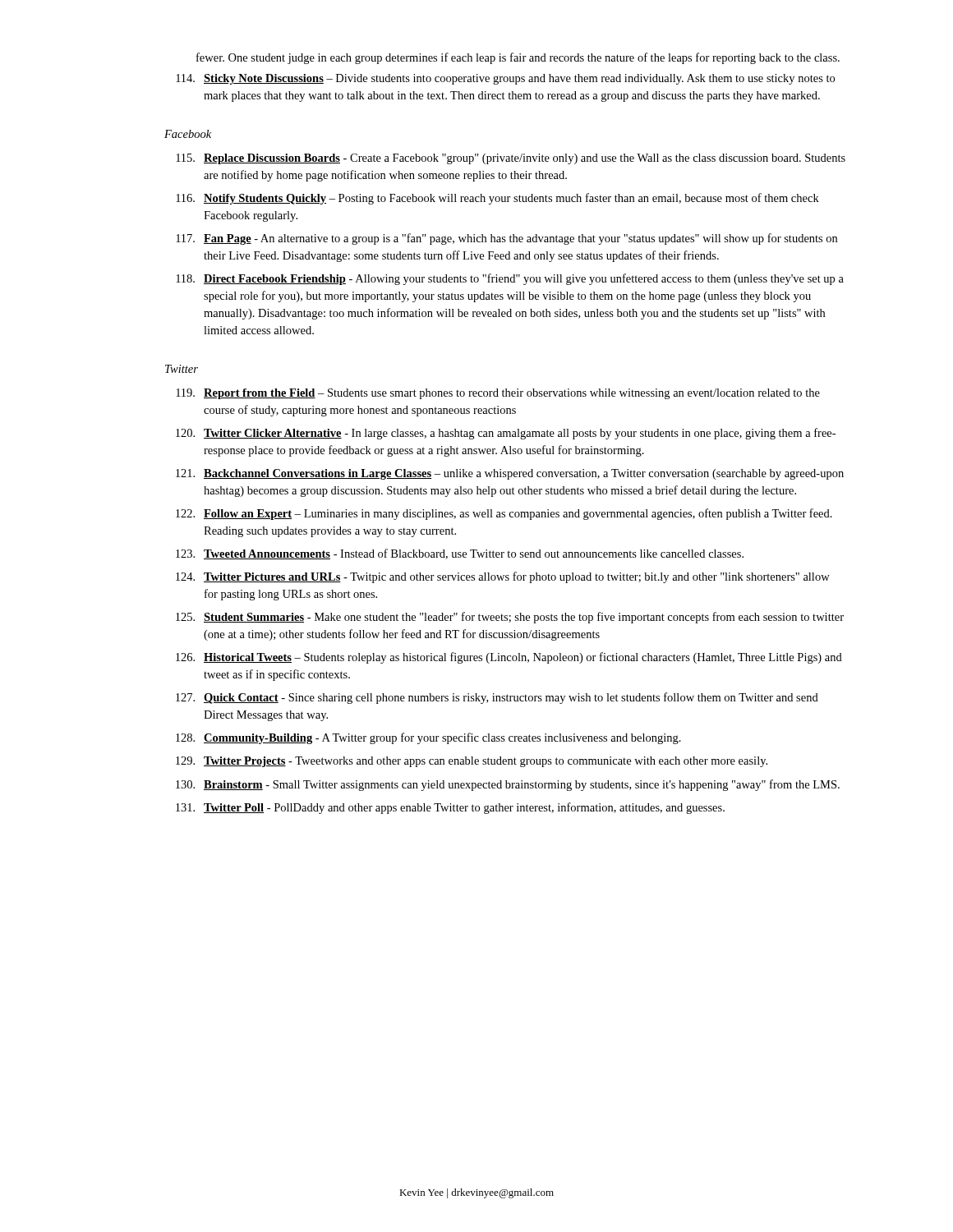Point to the block beginning "122. Follow an"
953x1232 pixels.
pos(505,523)
